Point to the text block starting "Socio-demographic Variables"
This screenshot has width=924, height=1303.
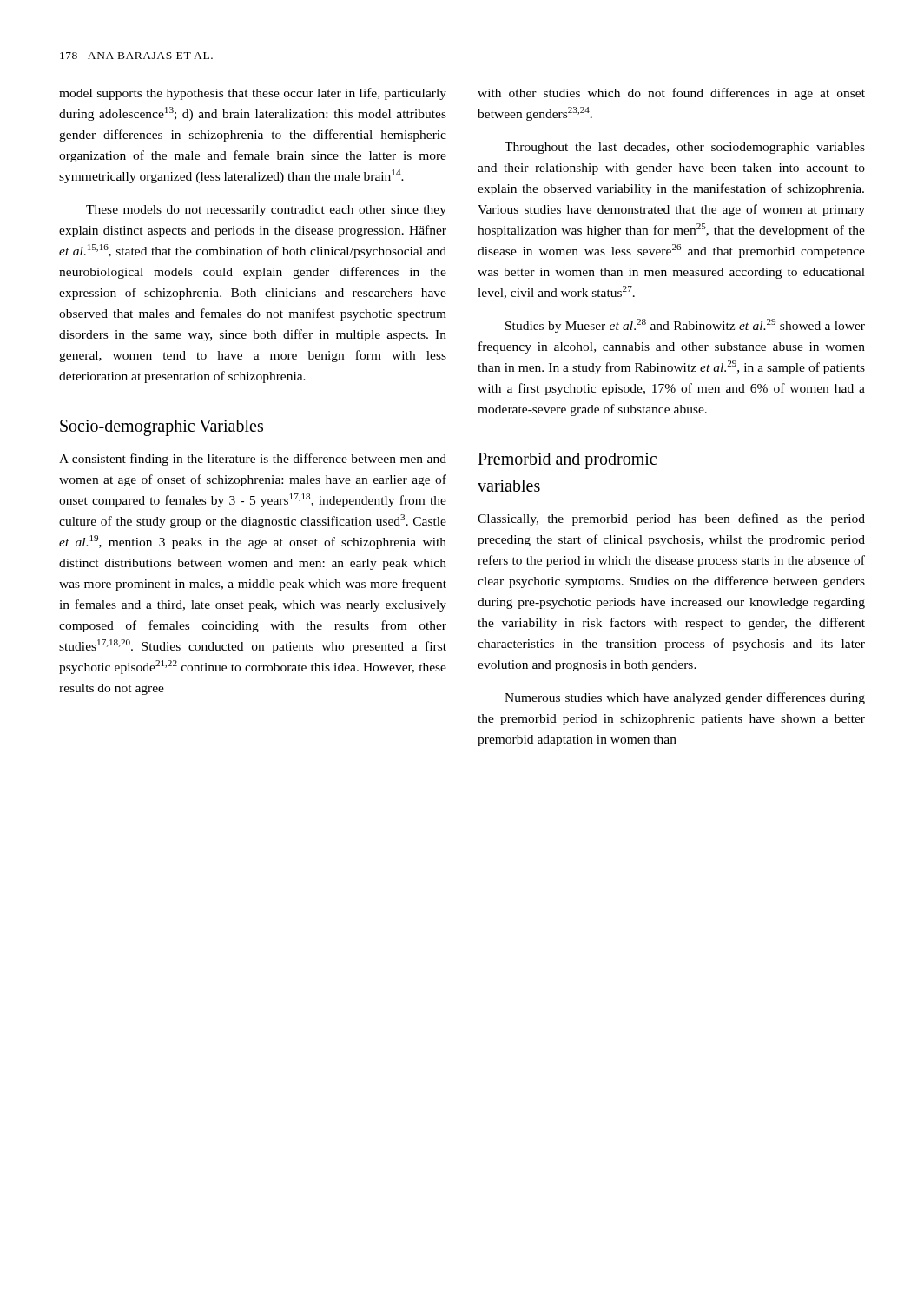(x=161, y=426)
